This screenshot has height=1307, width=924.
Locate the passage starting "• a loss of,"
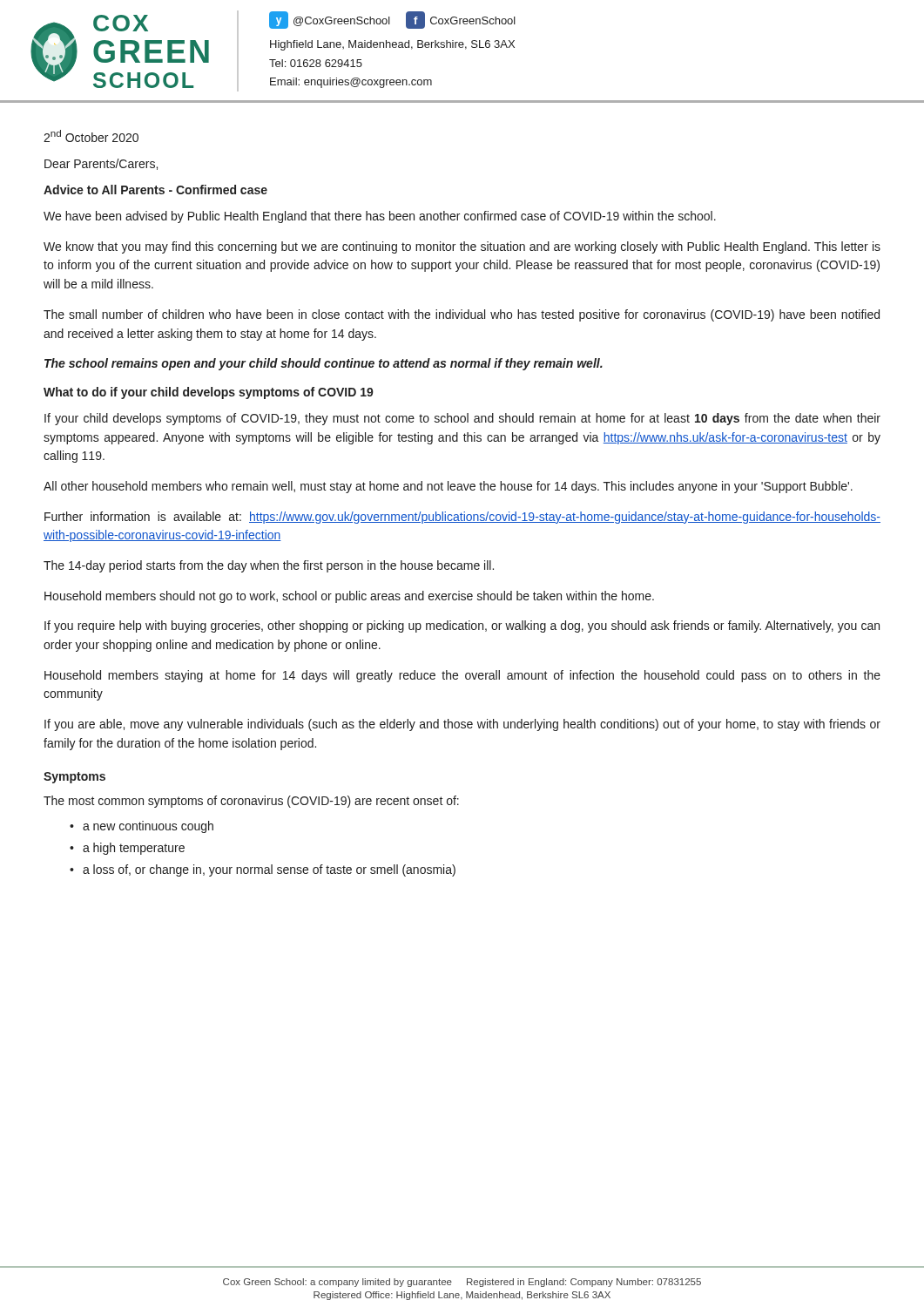[263, 870]
